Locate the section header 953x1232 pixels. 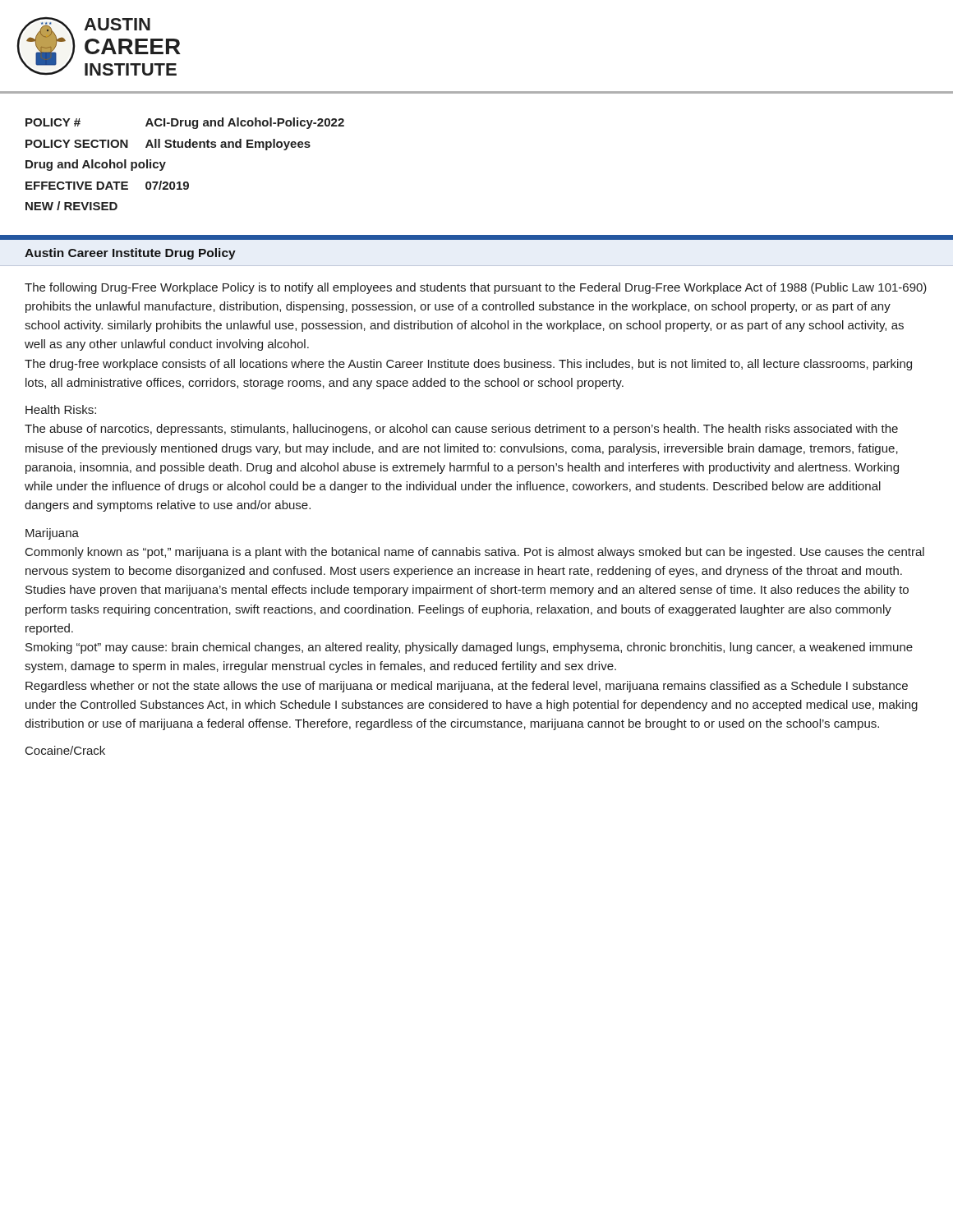click(x=130, y=252)
